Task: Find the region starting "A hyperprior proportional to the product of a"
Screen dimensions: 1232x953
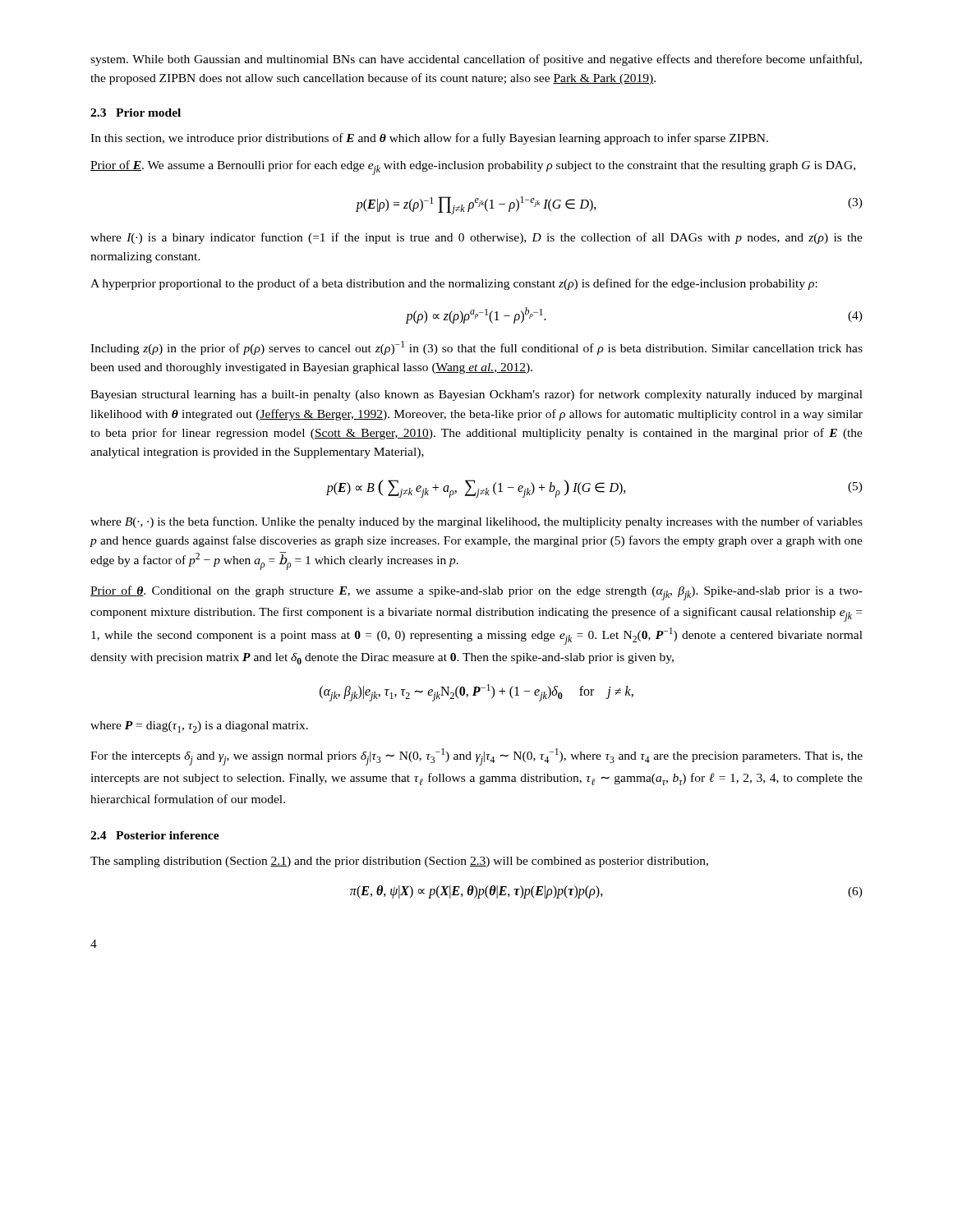Action: click(476, 283)
